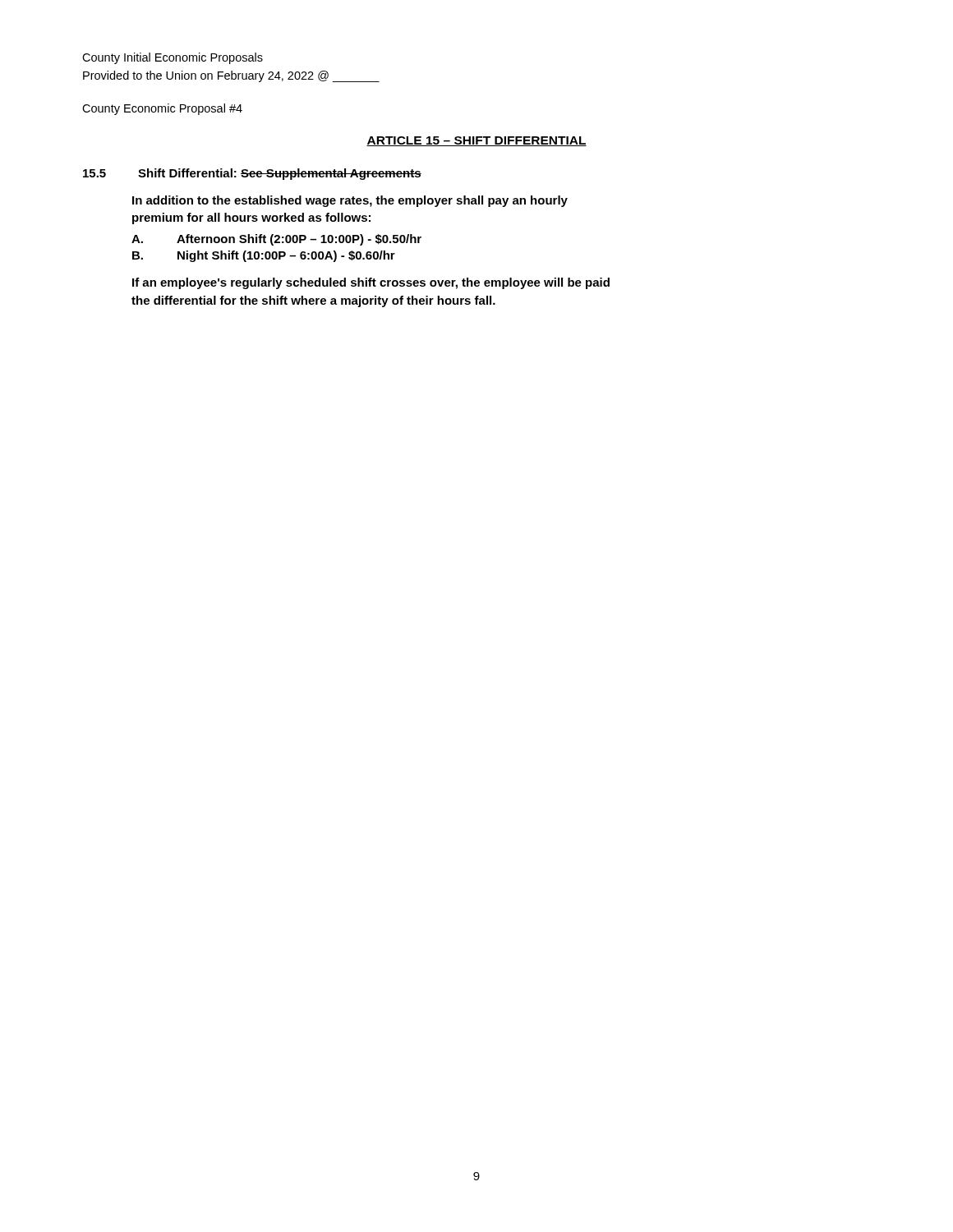Find the text block that says "If an employee's regularly scheduled"

[371, 291]
